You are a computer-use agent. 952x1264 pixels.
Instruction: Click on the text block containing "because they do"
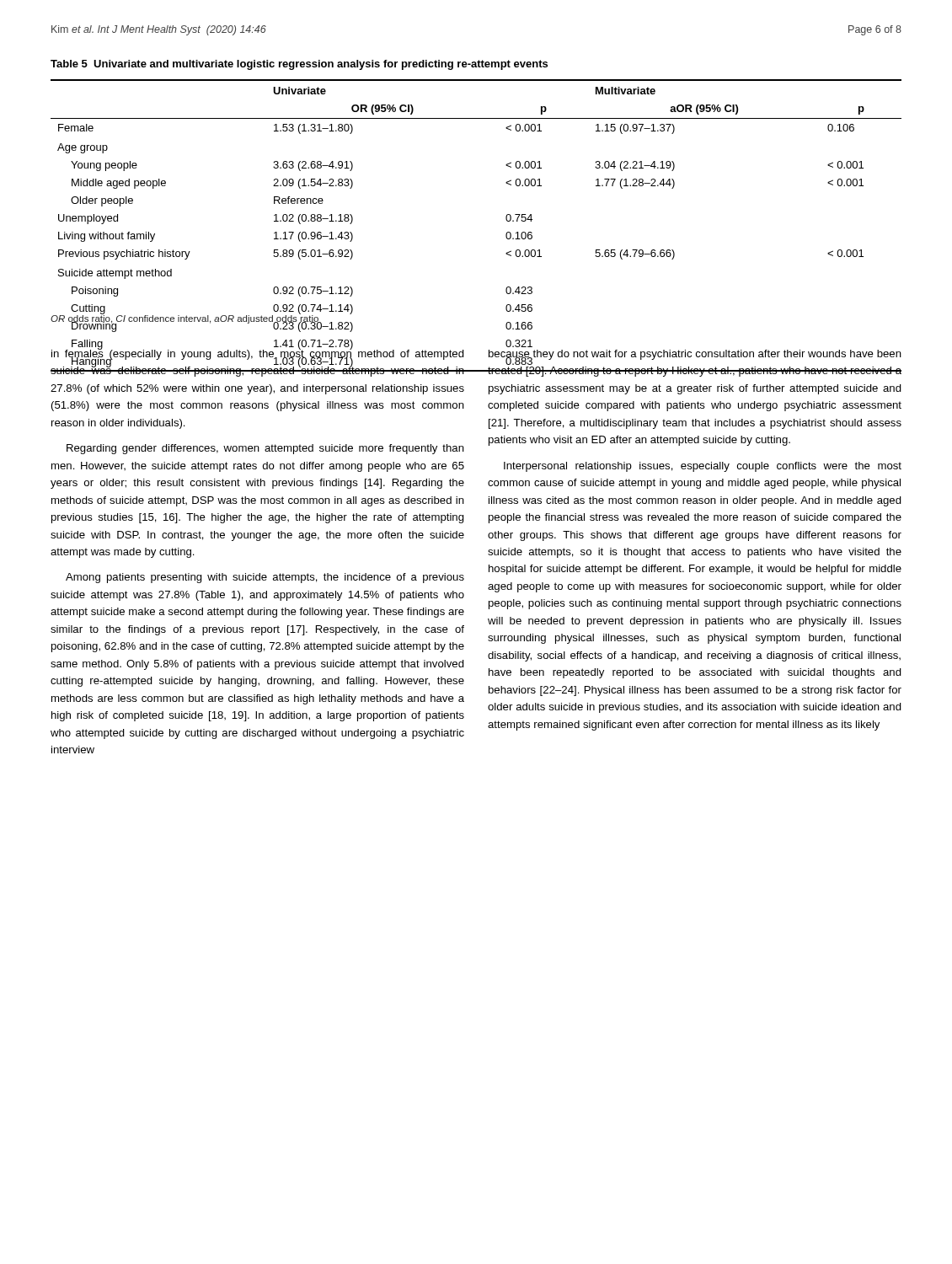tap(695, 397)
